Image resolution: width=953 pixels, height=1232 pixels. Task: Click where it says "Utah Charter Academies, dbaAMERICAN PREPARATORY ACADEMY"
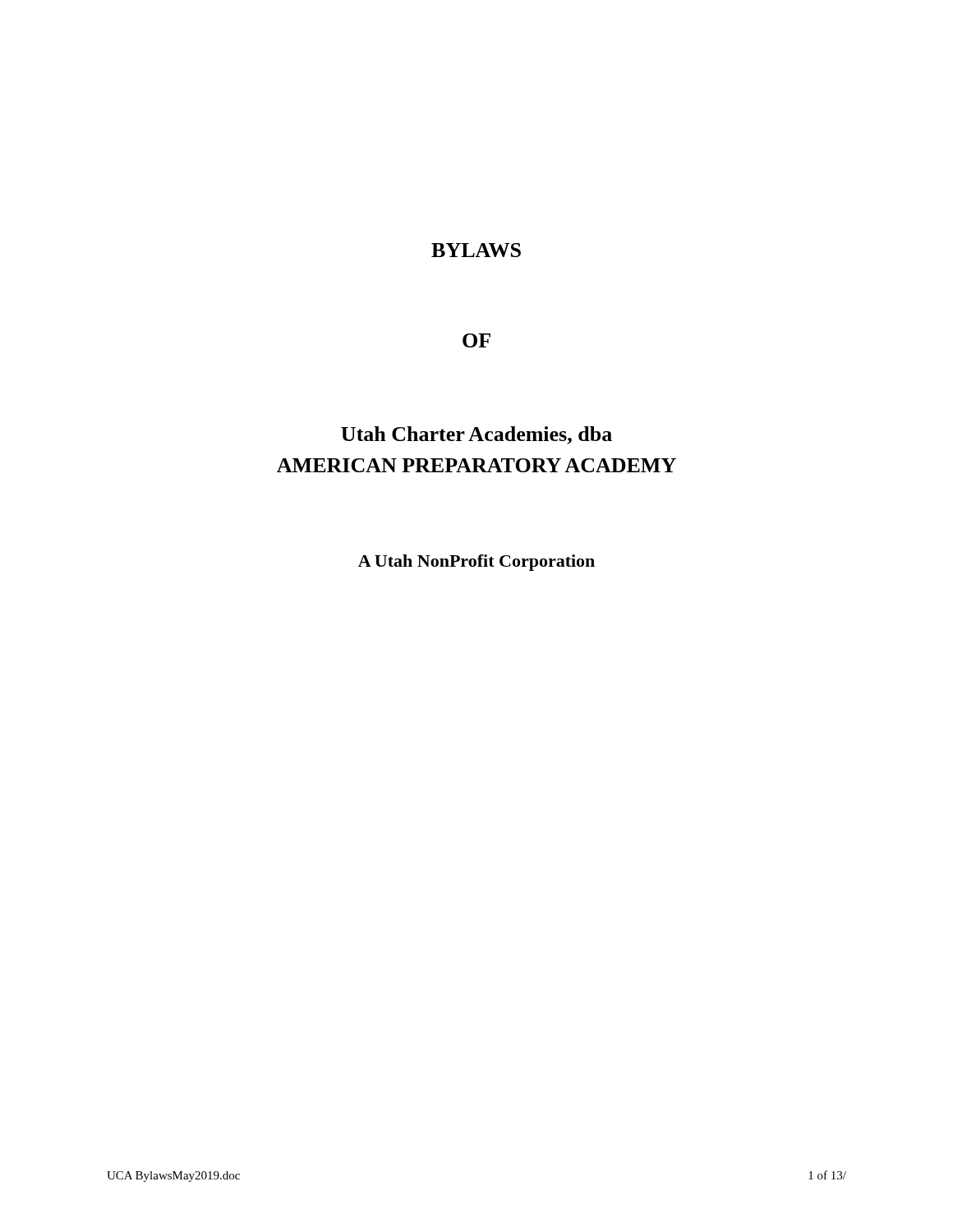click(476, 450)
